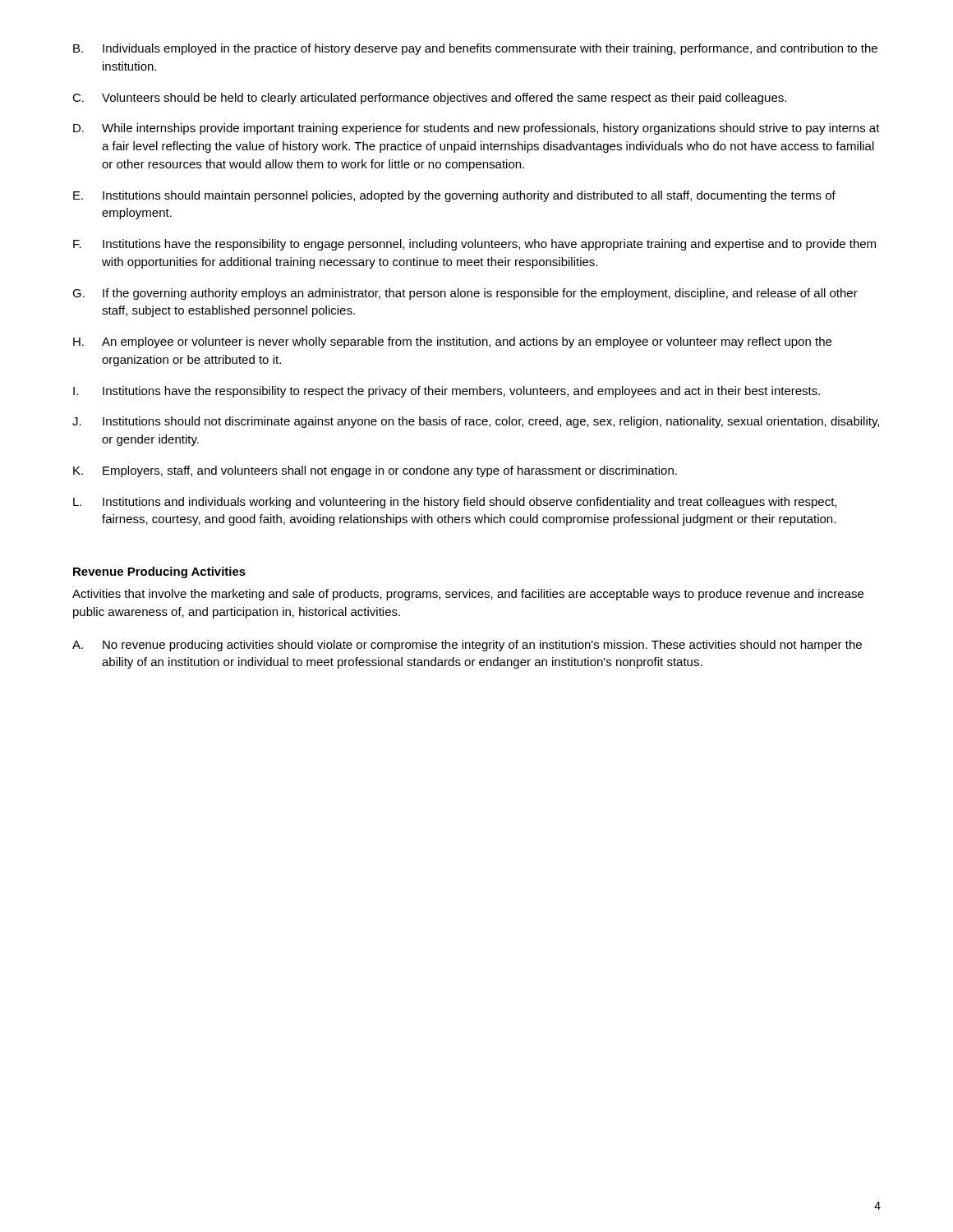The height and width of the screenshot is (1232, 953).
Task: Find the text starting "H. An employee or"
Action: click(476, 351)
